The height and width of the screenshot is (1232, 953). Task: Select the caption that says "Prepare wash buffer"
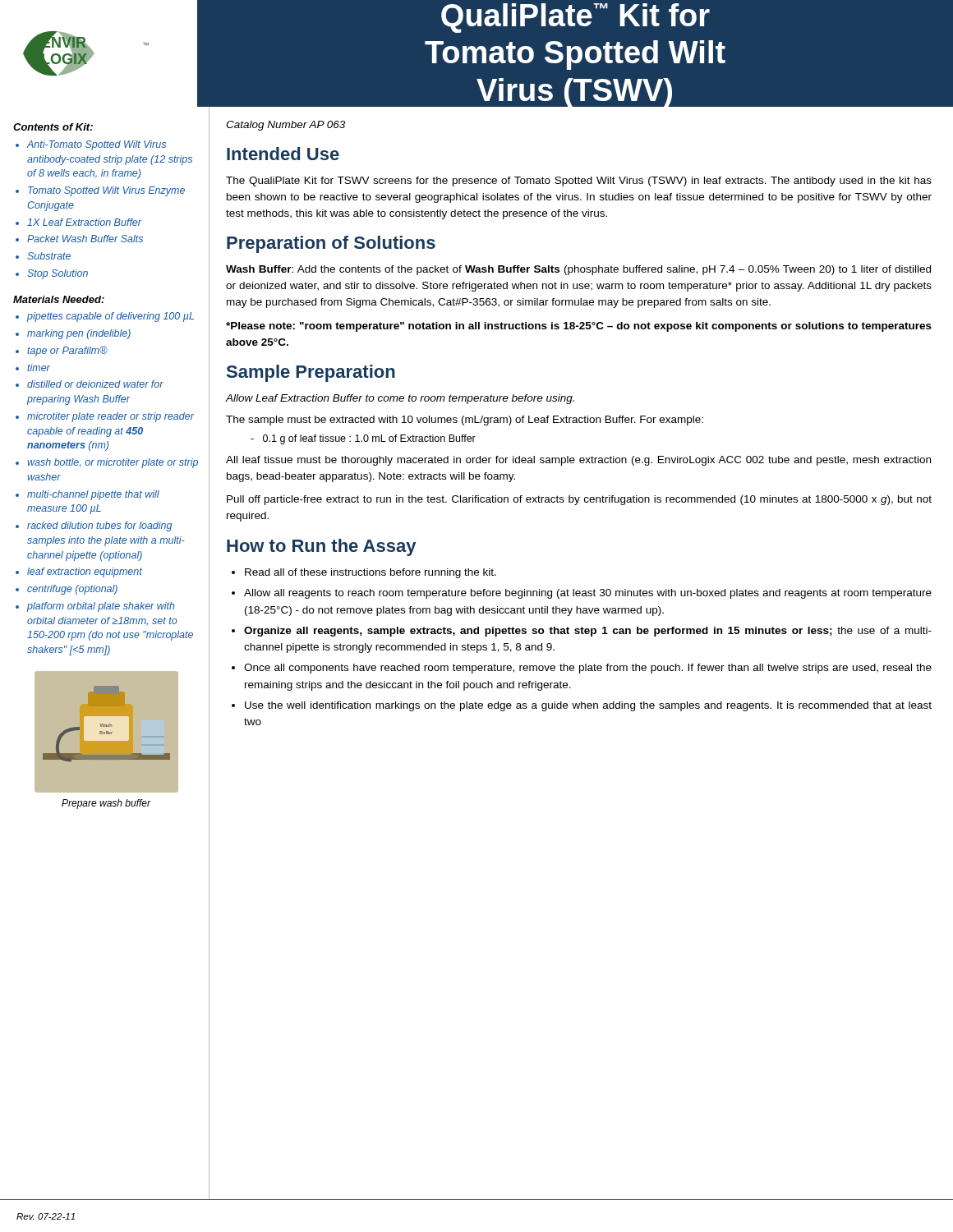point(106,803)
